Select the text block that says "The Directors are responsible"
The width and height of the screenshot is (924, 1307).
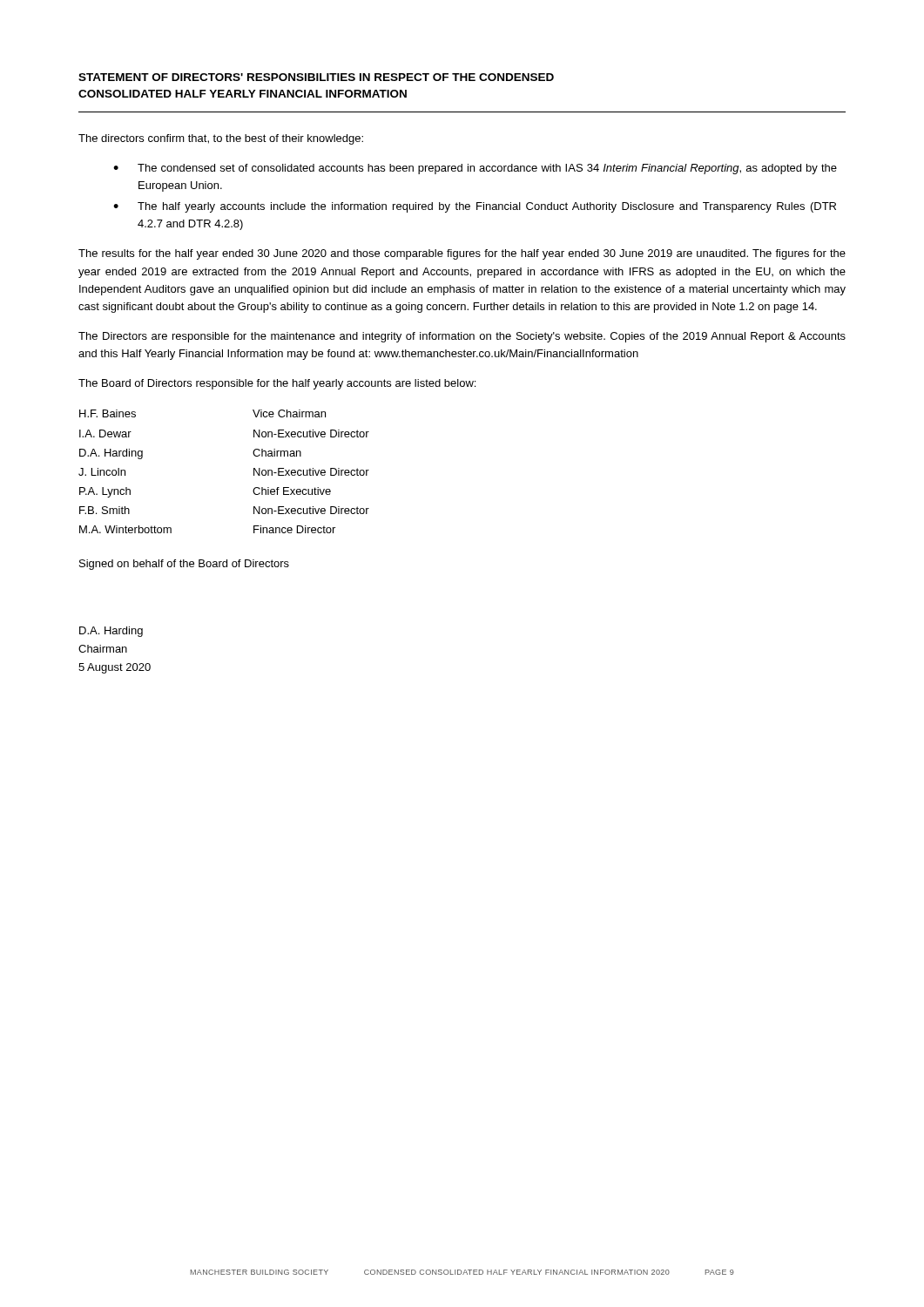pyautogui.click(x=462, y=345)
